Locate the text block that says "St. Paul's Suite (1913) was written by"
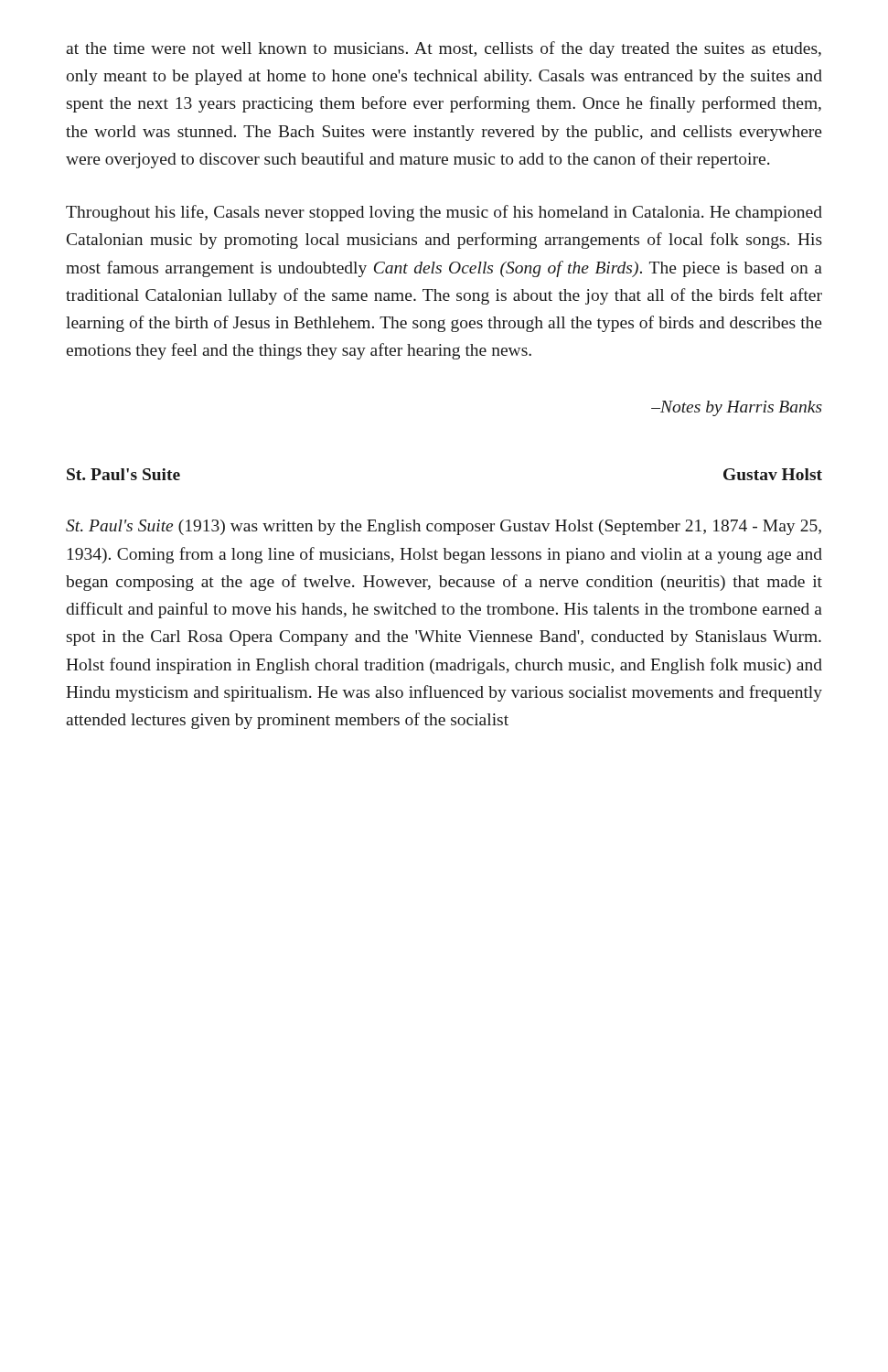 tap(444, 623)
